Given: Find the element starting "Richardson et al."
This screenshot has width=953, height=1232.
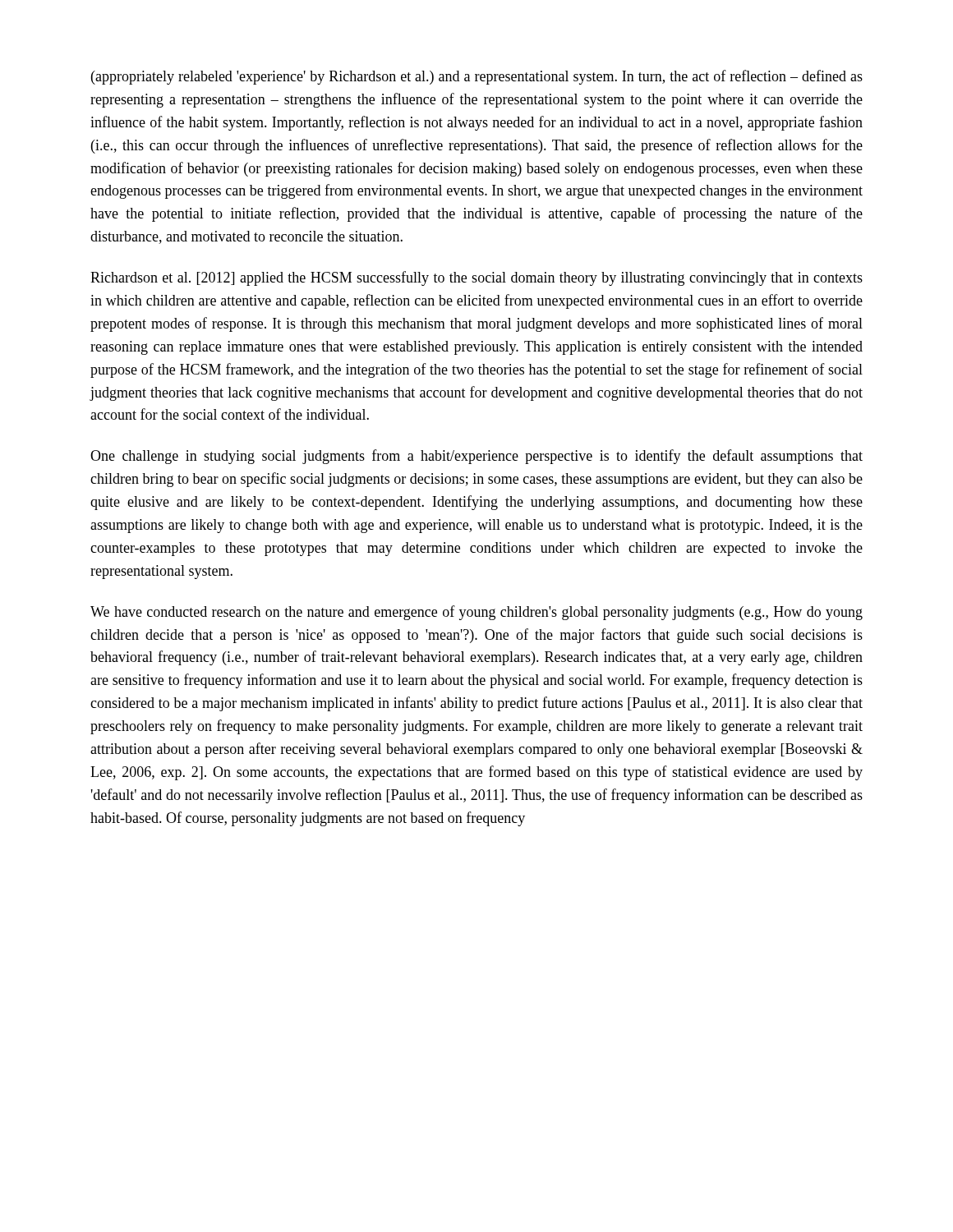Looking at the screenshot, I should 476,346.
